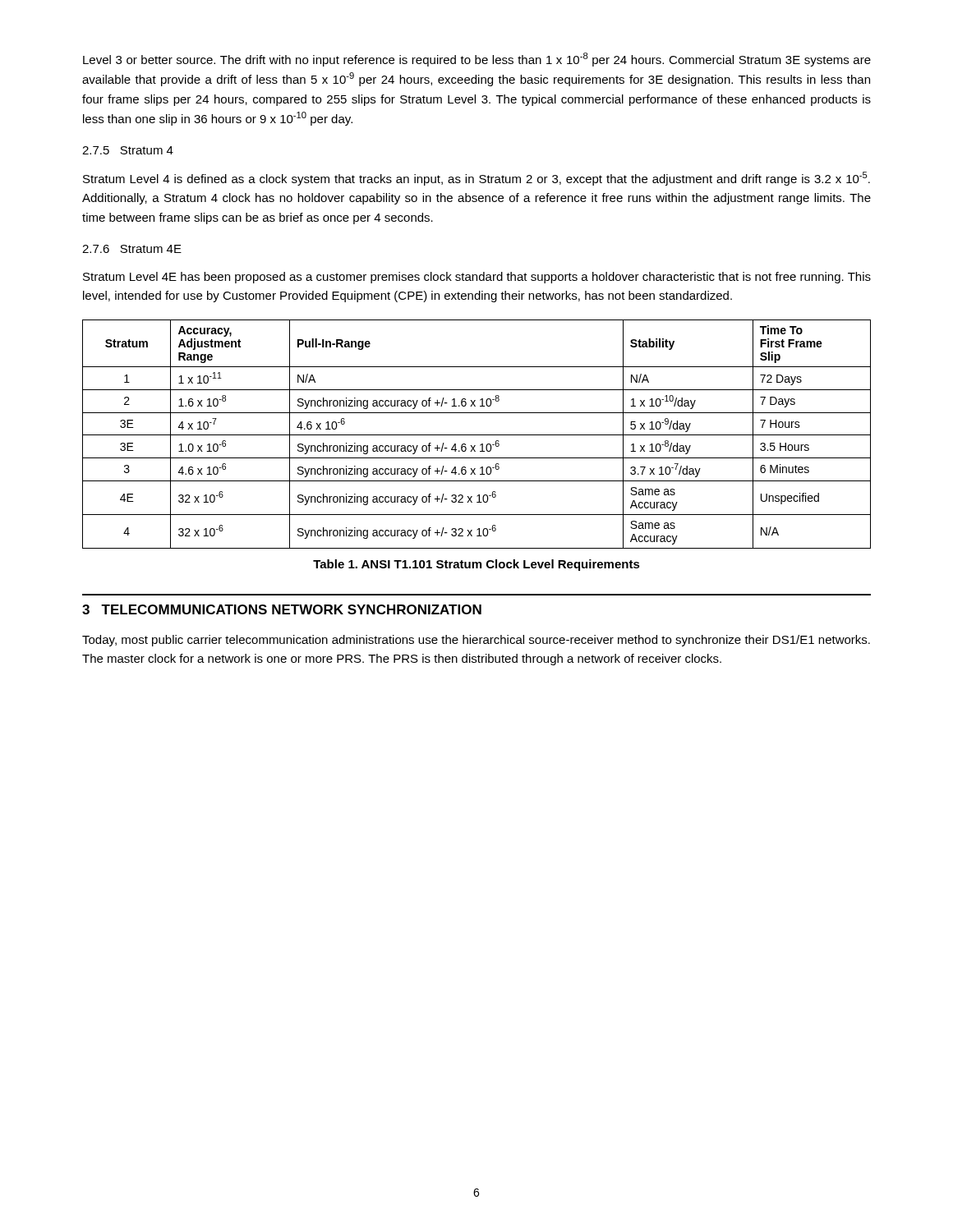Screen dimensions: 1232x953
Task: Find the table that mentions "Synchronizing accuracy of +/-"
Action: coord(476,434)
